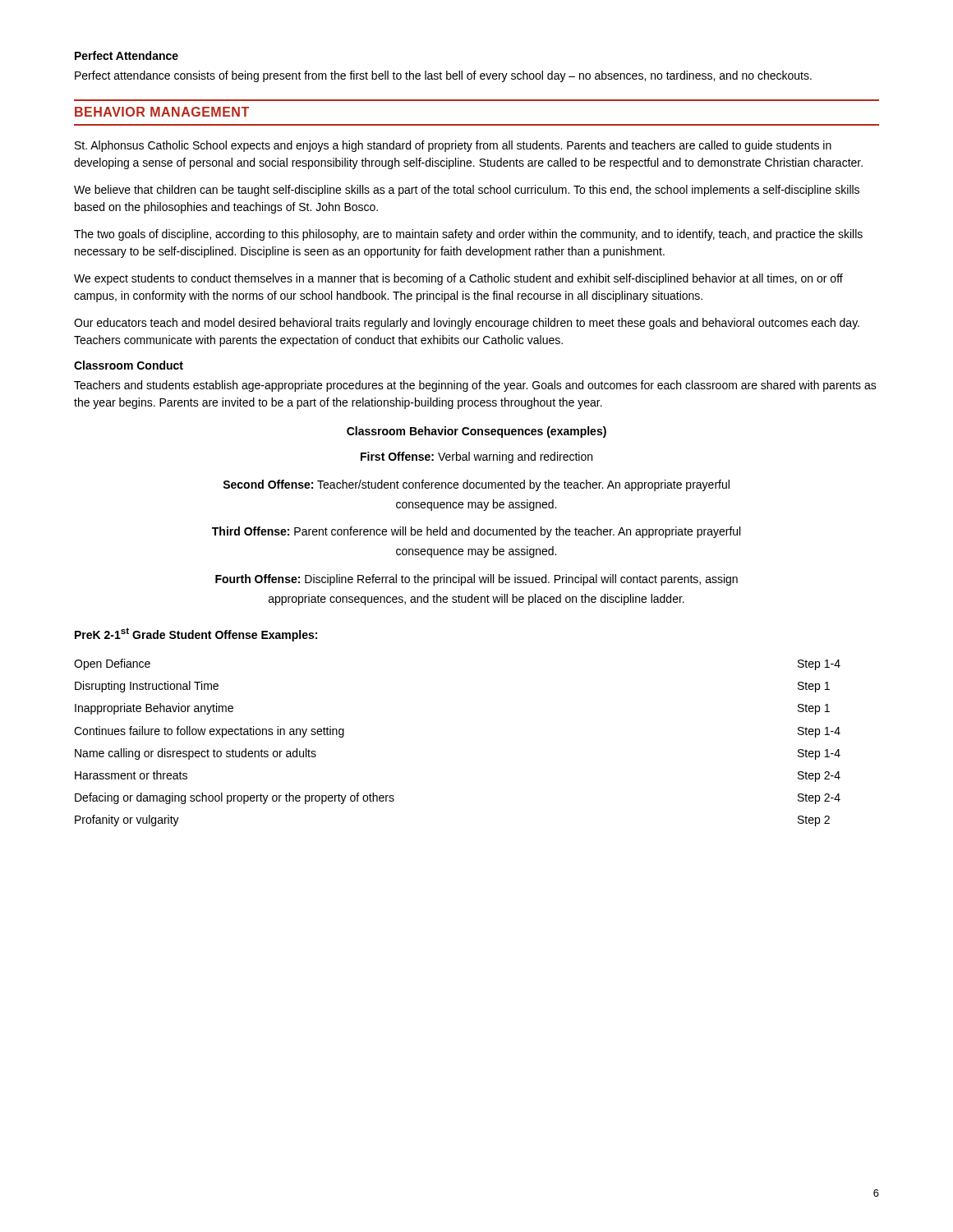Image resolution: width=953 pixels, height=1232 pixels.
Task: Find the text block starting "Fourth Offense: Discipline Referral to the principal will"
Action: [x=476, y=589]
